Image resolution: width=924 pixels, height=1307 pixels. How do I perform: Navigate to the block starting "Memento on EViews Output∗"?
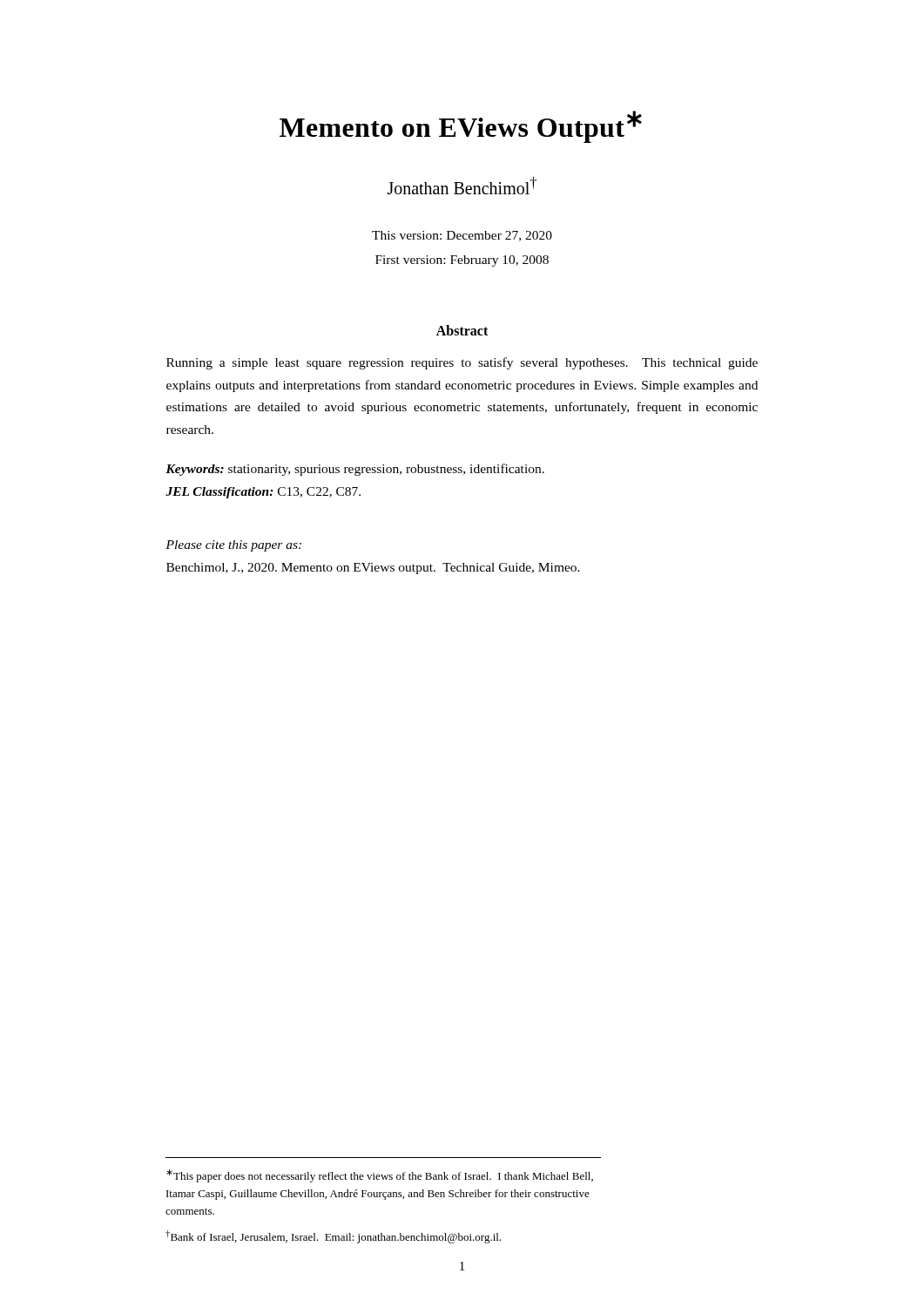coord(462,124)
